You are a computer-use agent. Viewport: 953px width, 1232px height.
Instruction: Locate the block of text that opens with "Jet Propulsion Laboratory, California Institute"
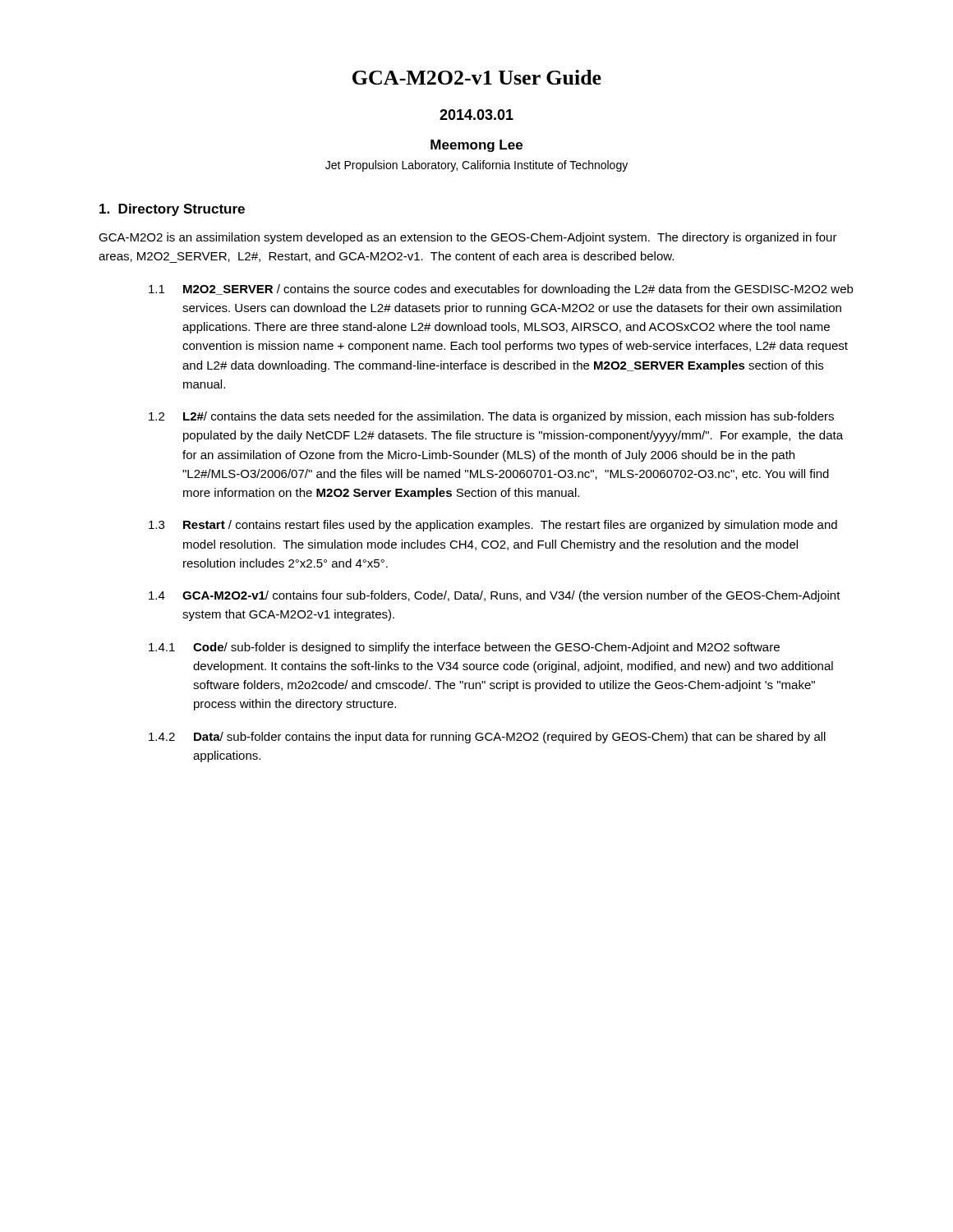pos(476,165)
